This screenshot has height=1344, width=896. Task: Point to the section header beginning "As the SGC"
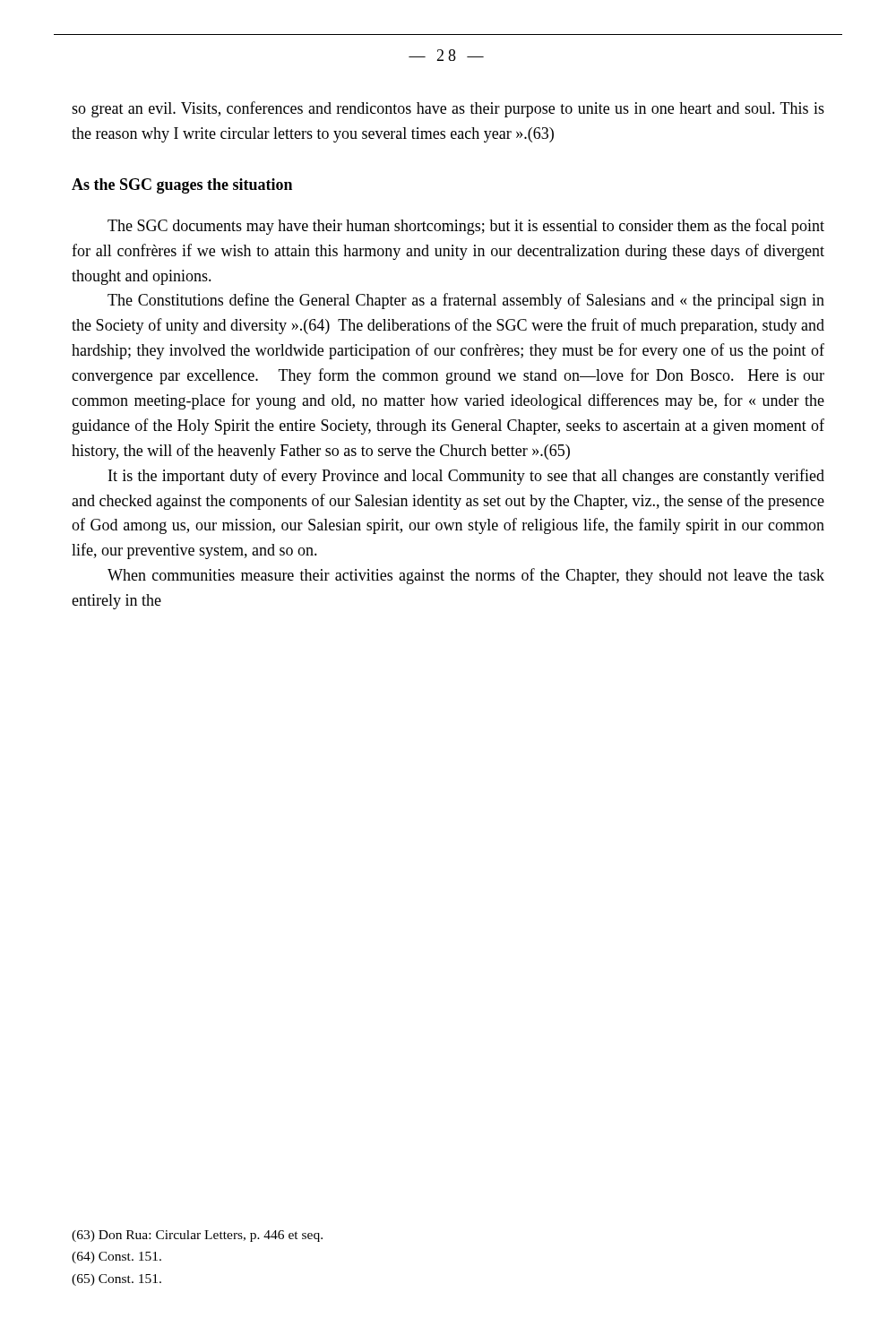point(182,184)
